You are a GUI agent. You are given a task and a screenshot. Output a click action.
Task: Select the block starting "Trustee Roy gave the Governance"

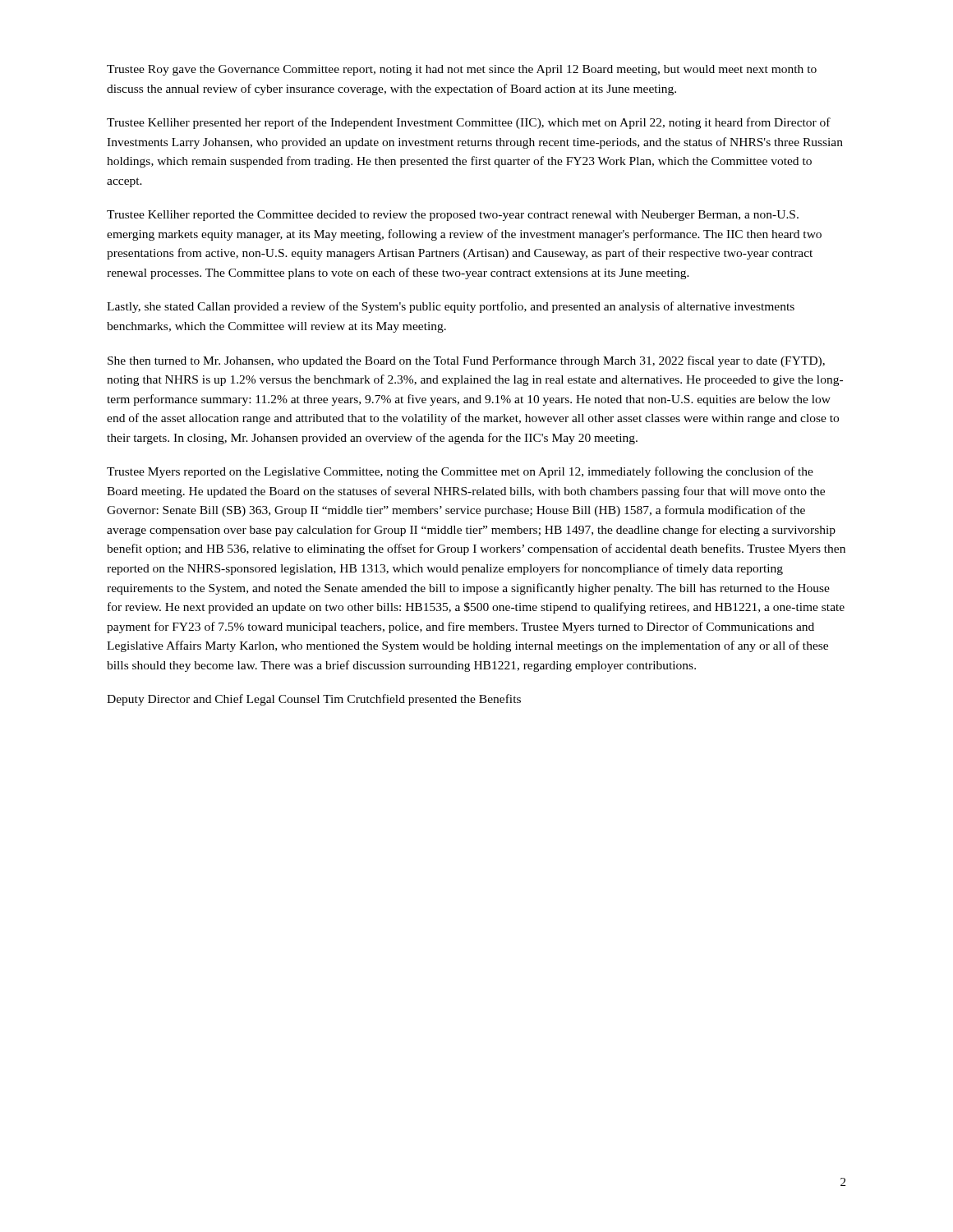pos(462,78)
